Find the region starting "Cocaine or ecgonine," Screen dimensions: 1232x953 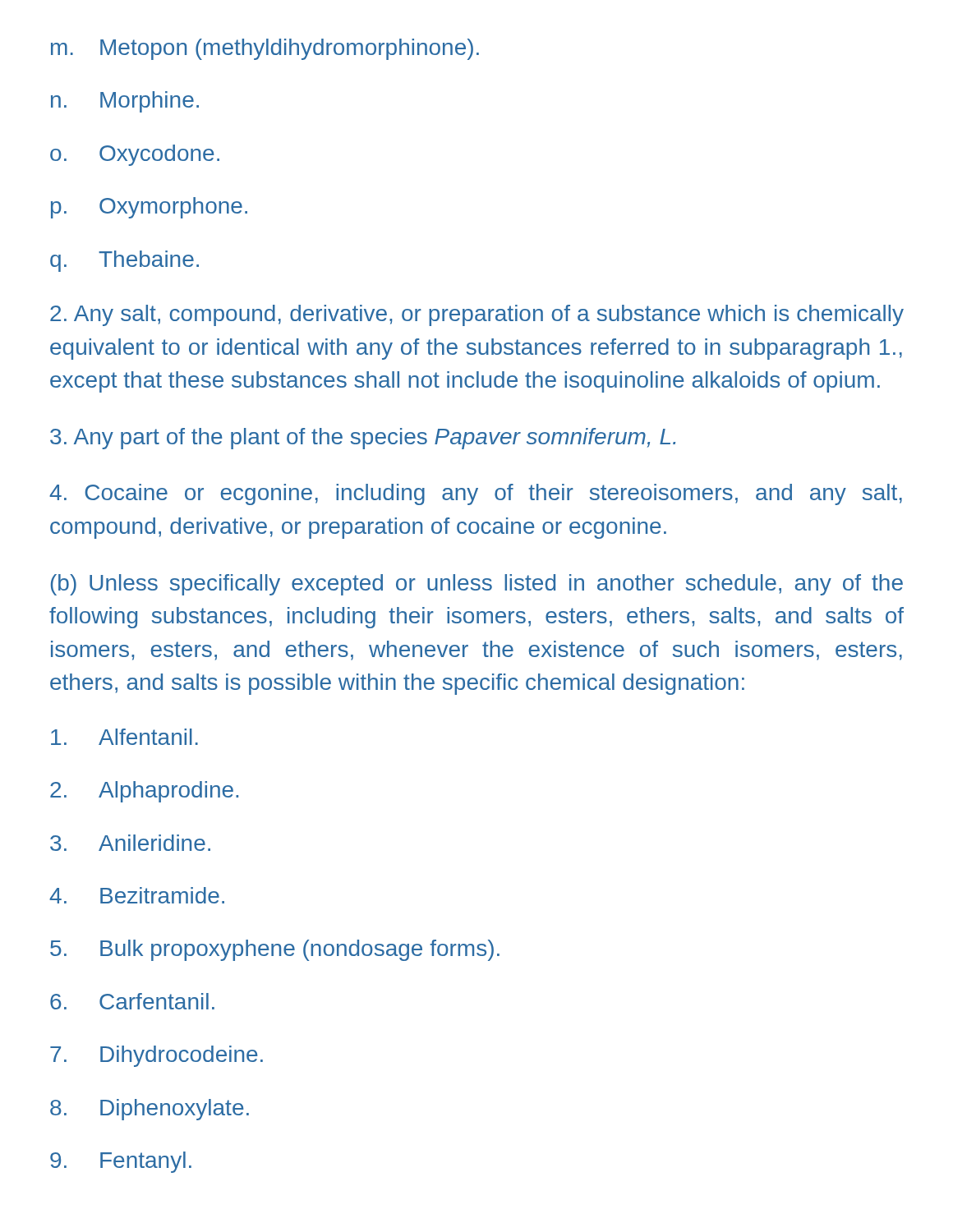[x=476, y=509]
